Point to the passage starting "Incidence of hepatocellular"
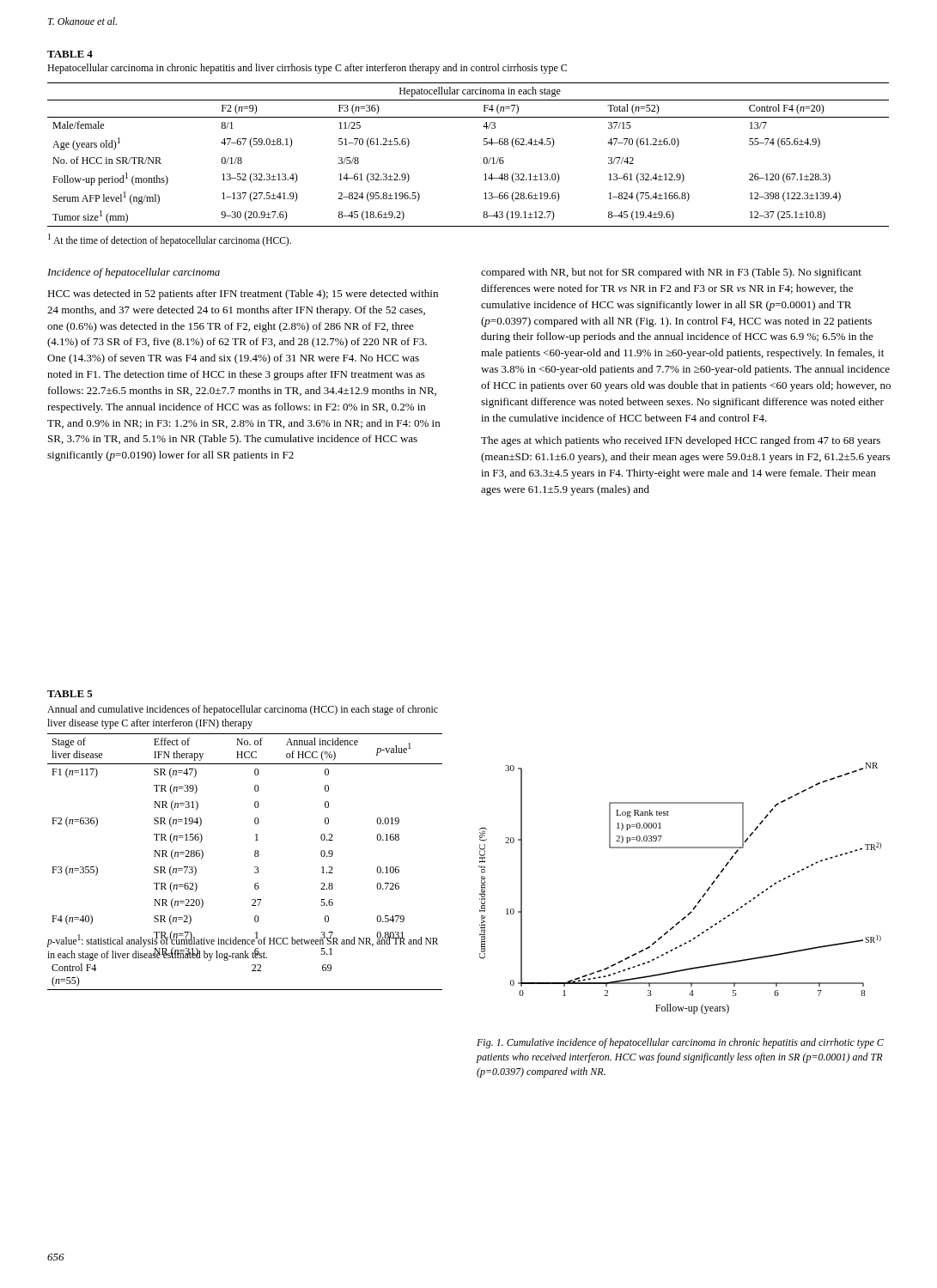The width and height of the screenshot is (937, 1288). tap(134, 272)
